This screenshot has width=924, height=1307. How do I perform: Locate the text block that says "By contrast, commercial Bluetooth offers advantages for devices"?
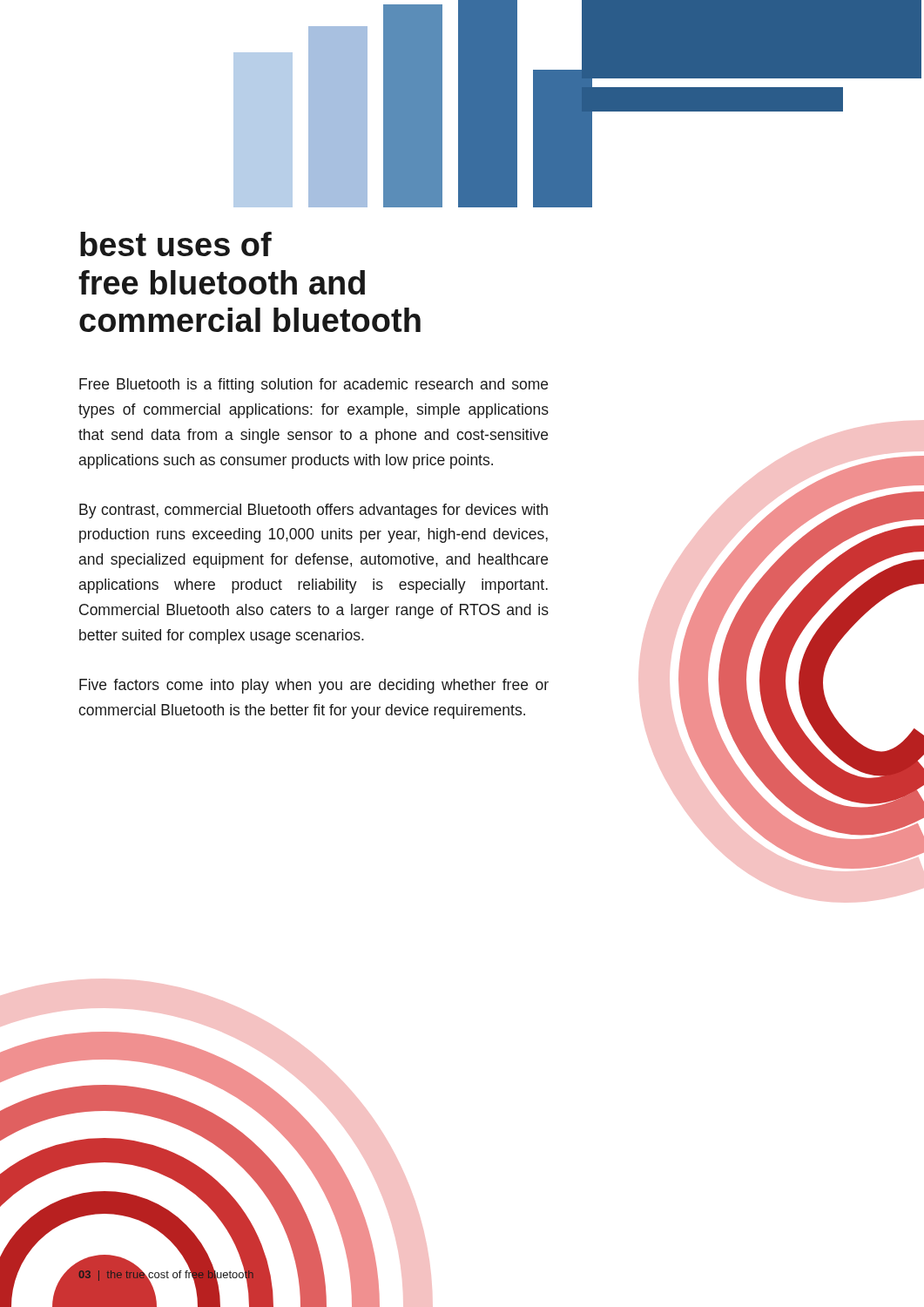[314, 572]
